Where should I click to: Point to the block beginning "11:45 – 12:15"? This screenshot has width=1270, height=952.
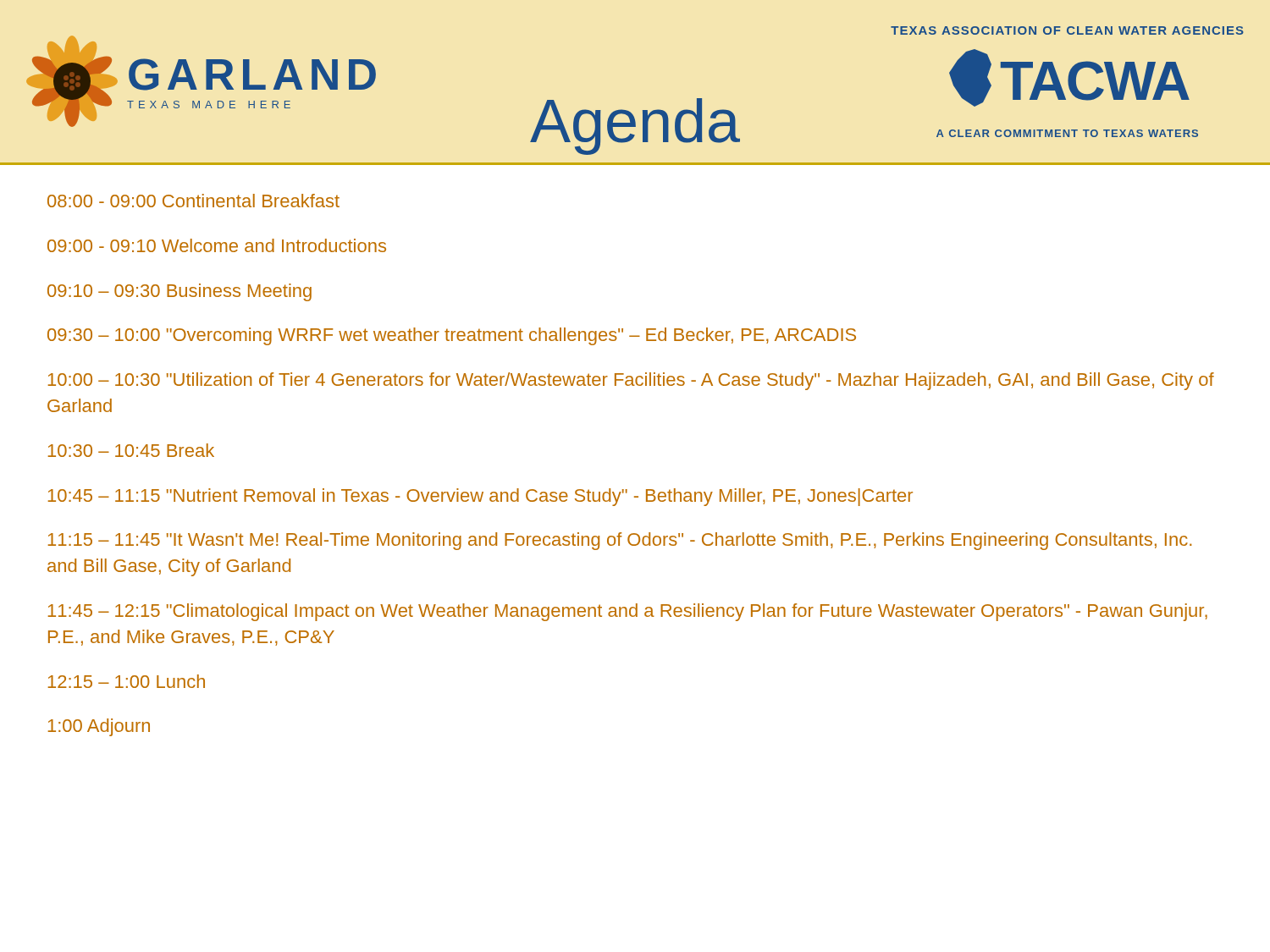click(x=628, y=624)
